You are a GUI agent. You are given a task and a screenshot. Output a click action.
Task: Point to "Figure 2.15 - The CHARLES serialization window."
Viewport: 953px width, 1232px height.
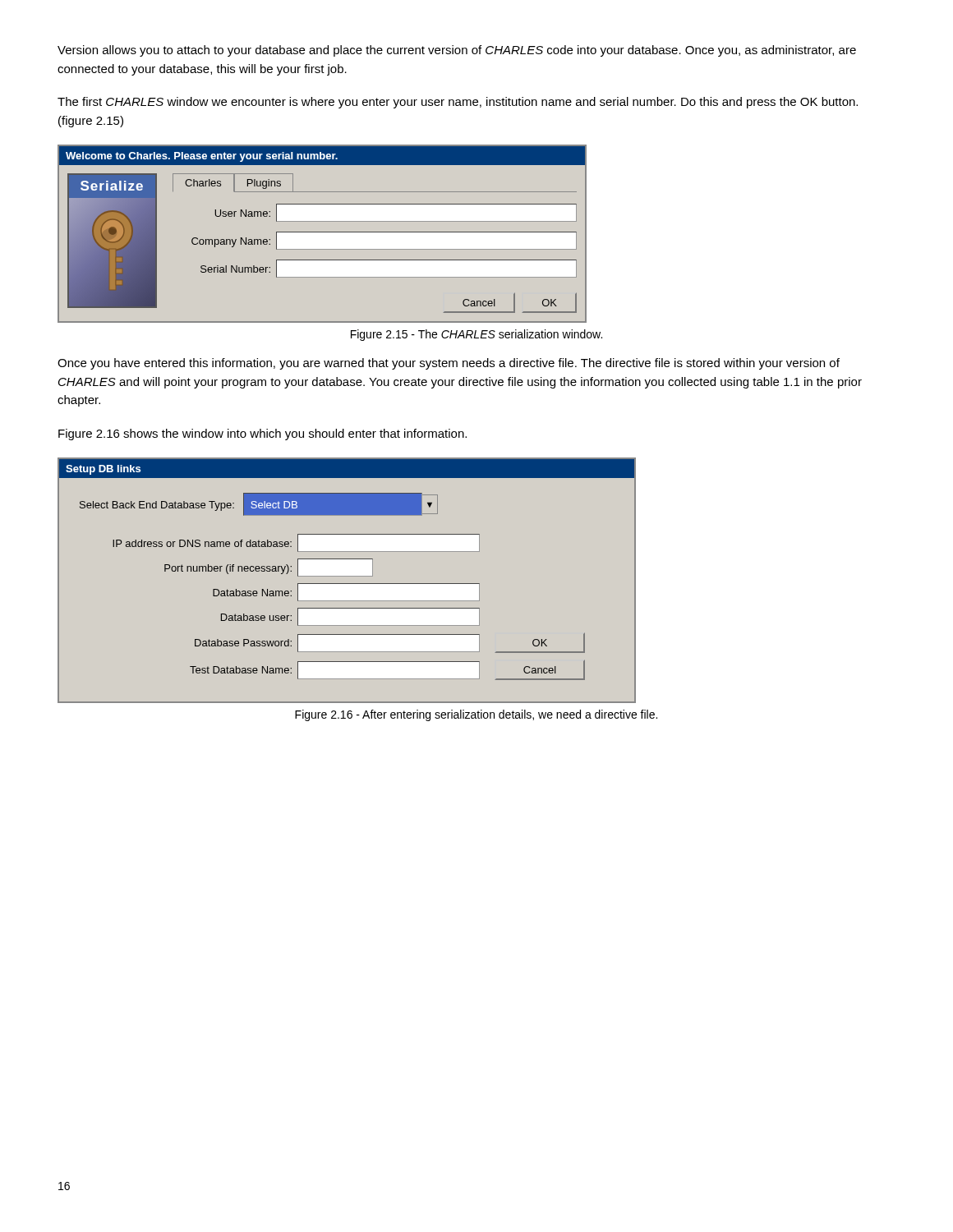tap(476, 334)
